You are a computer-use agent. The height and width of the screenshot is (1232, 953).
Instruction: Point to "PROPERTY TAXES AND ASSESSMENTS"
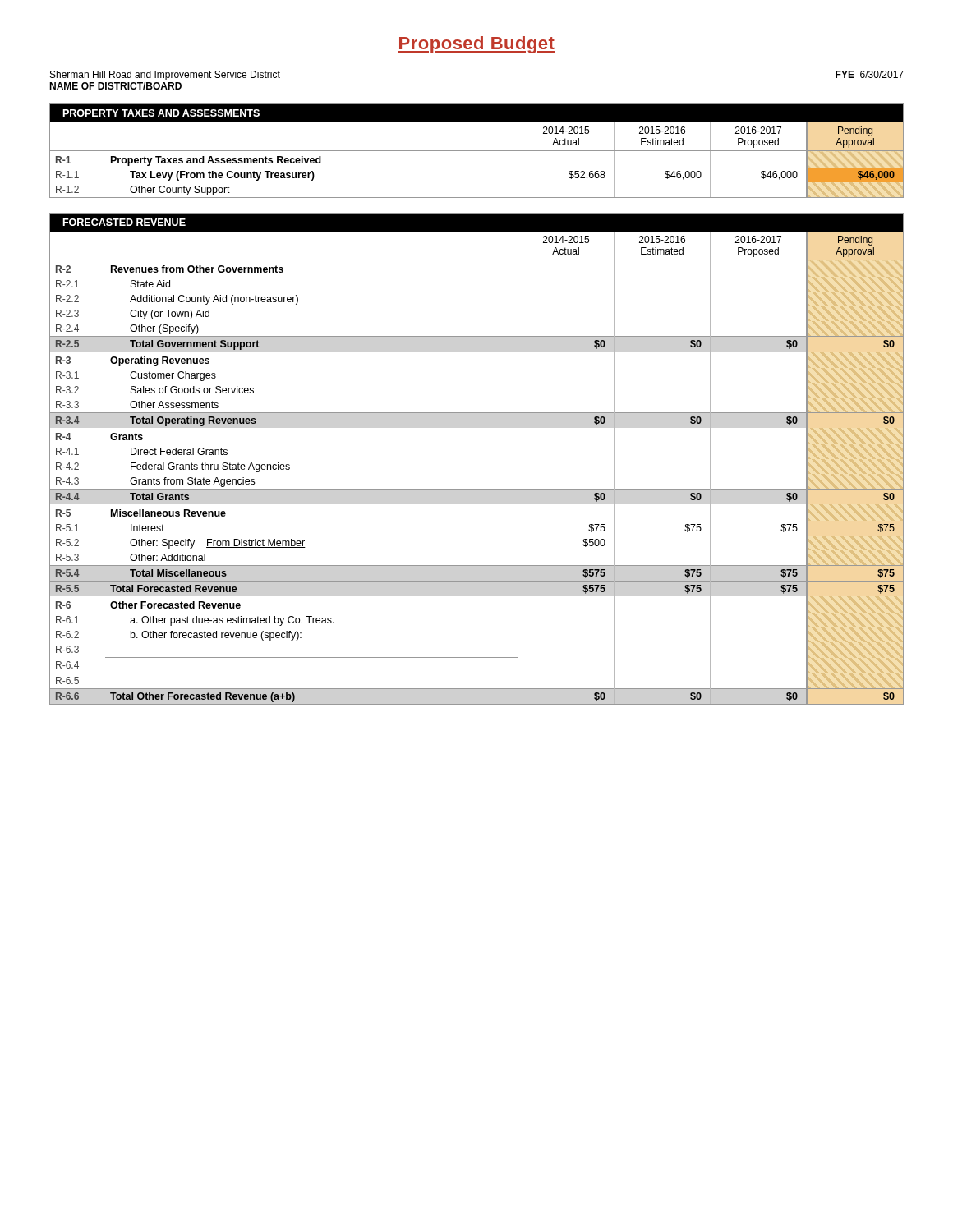pyautogui.click(x=158, y=113)
